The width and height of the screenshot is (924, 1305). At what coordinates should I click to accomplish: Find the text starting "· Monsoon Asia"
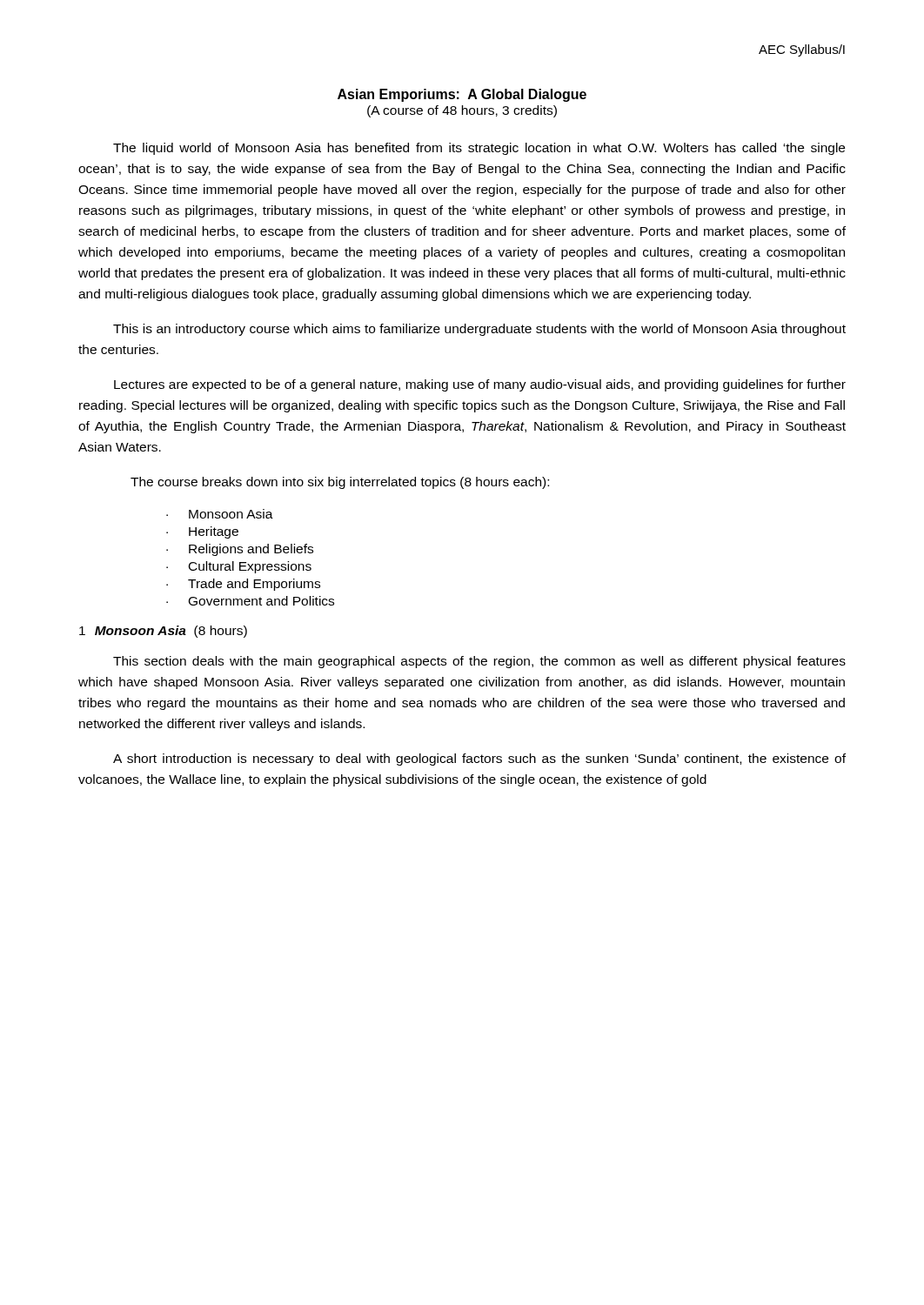coord(219,514)
